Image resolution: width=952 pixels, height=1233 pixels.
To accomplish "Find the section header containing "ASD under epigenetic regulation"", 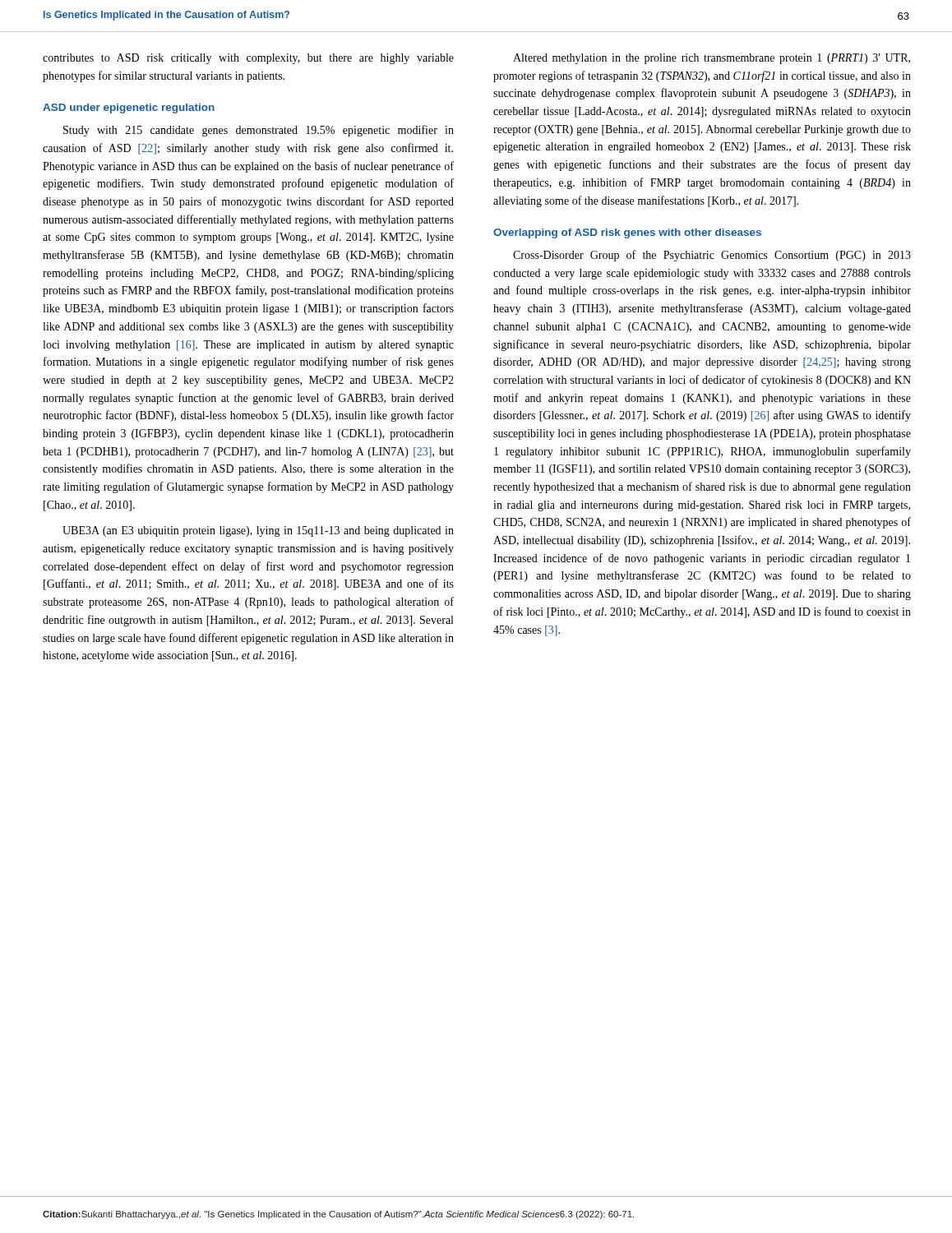I will click(x=129, y=108).
